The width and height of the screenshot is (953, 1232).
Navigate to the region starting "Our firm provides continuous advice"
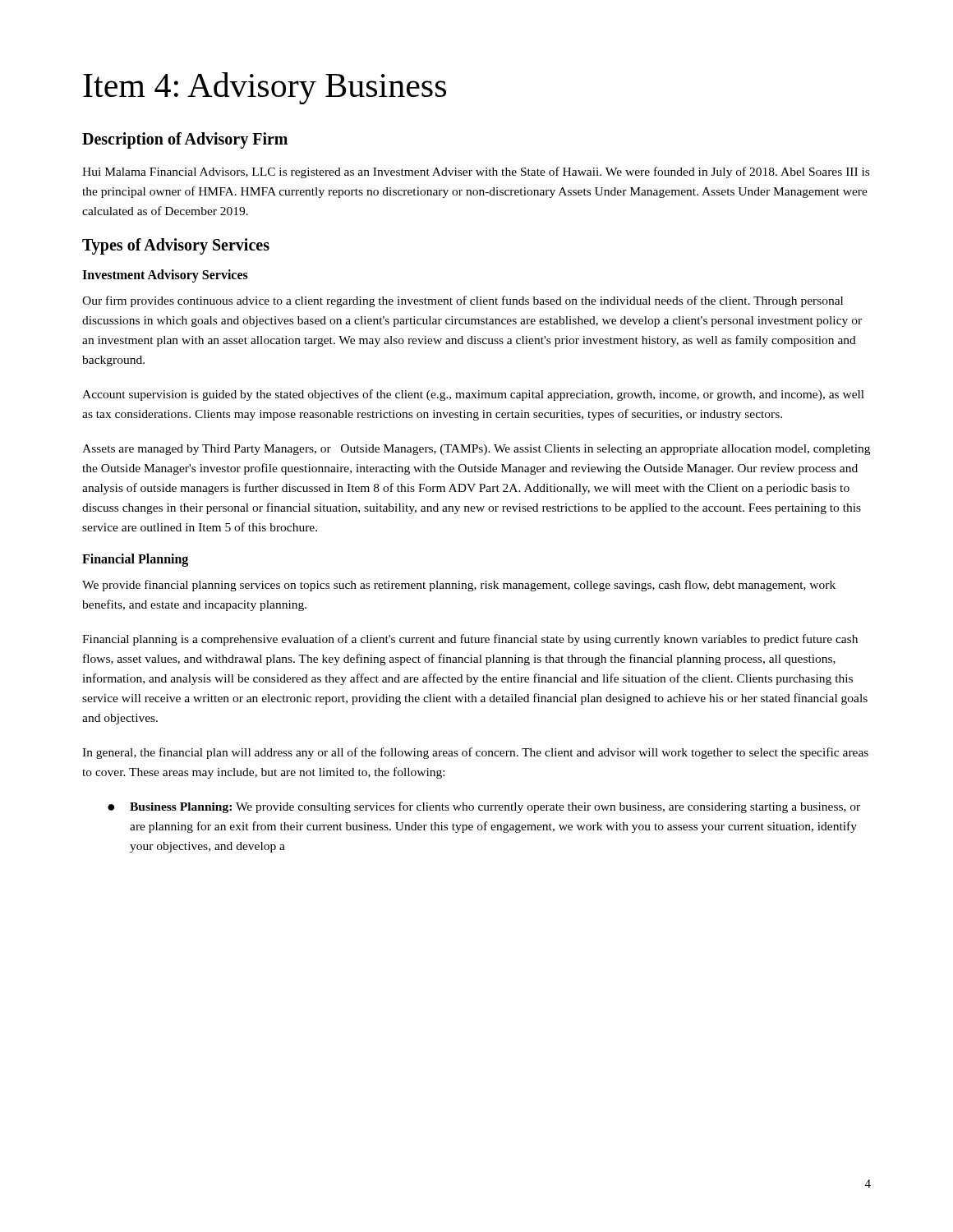point(476,330)
